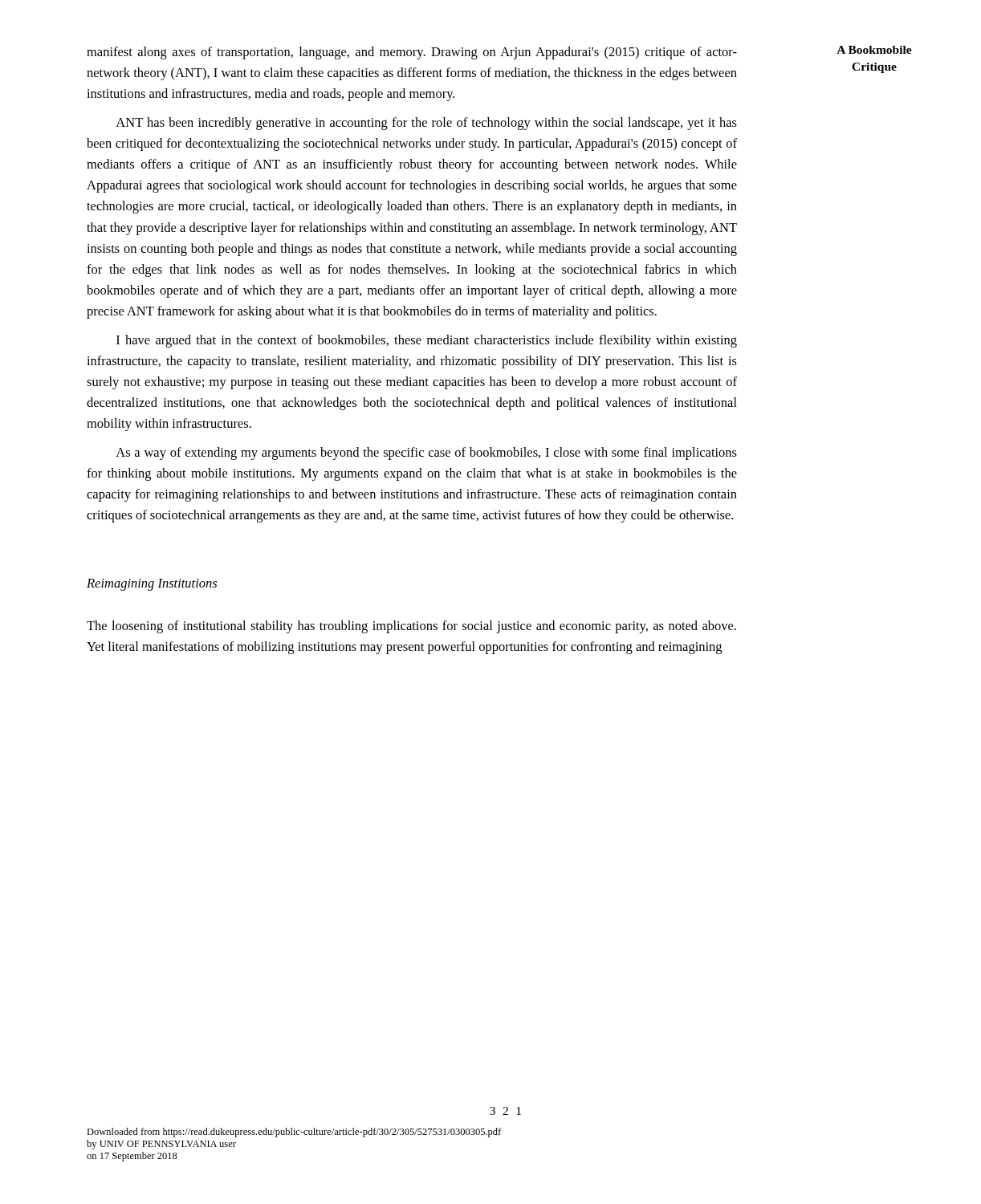Where is the passage that starts "manifest along axes"?

click(412, 350)
